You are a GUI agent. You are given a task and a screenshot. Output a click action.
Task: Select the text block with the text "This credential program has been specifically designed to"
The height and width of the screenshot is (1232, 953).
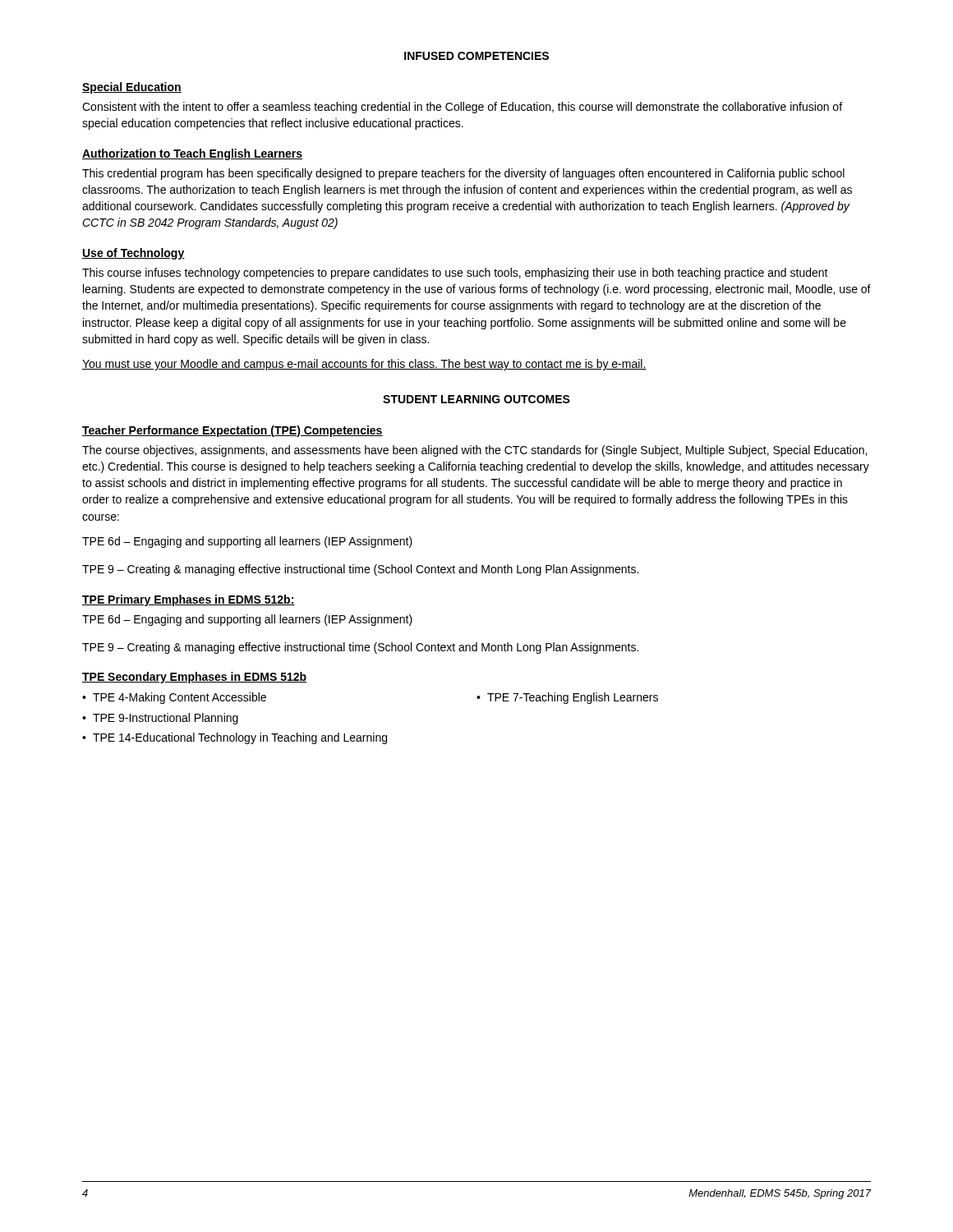[467, 198]
